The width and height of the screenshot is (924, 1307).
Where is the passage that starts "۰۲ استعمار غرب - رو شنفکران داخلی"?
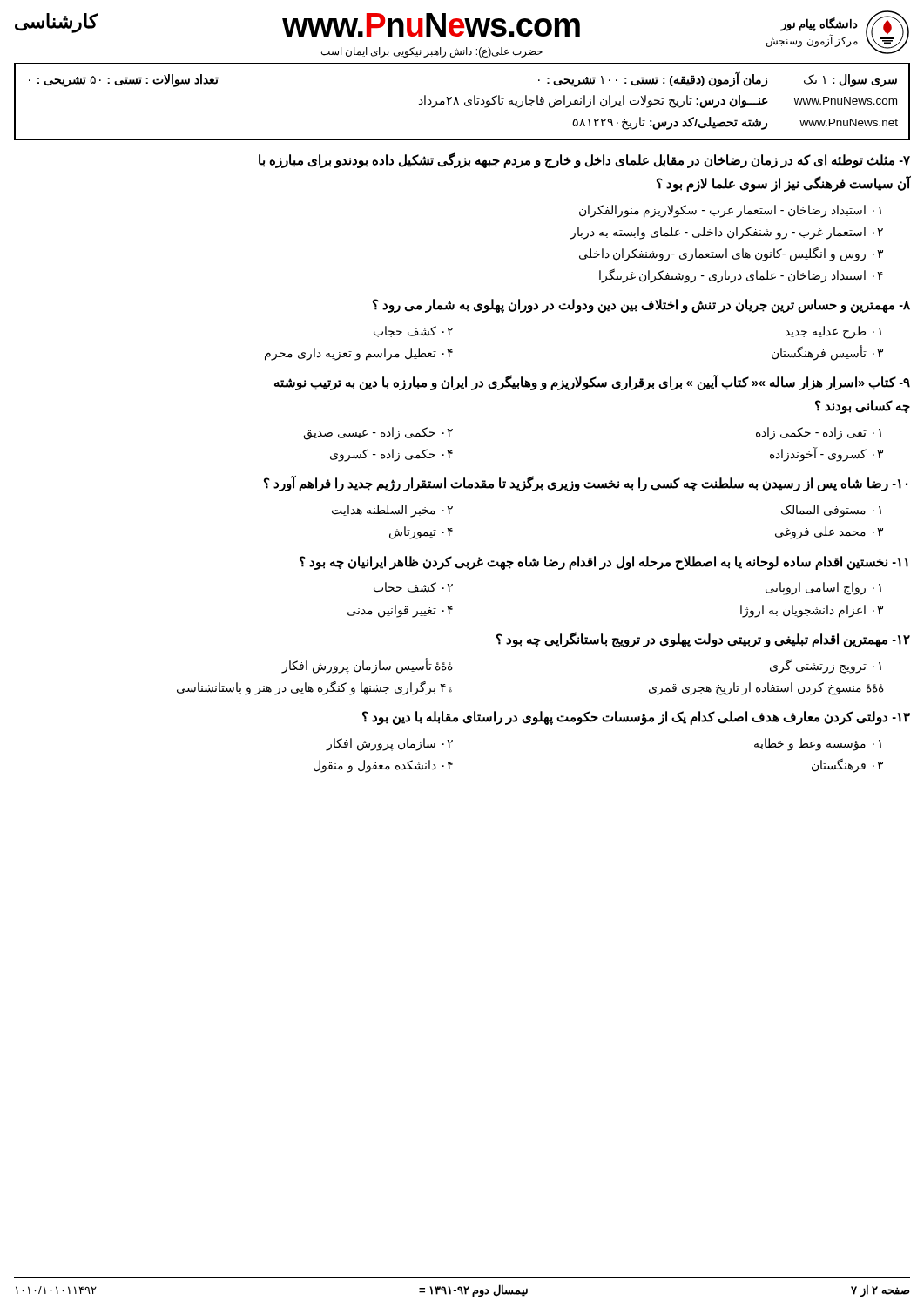click(x=727, y=232)
